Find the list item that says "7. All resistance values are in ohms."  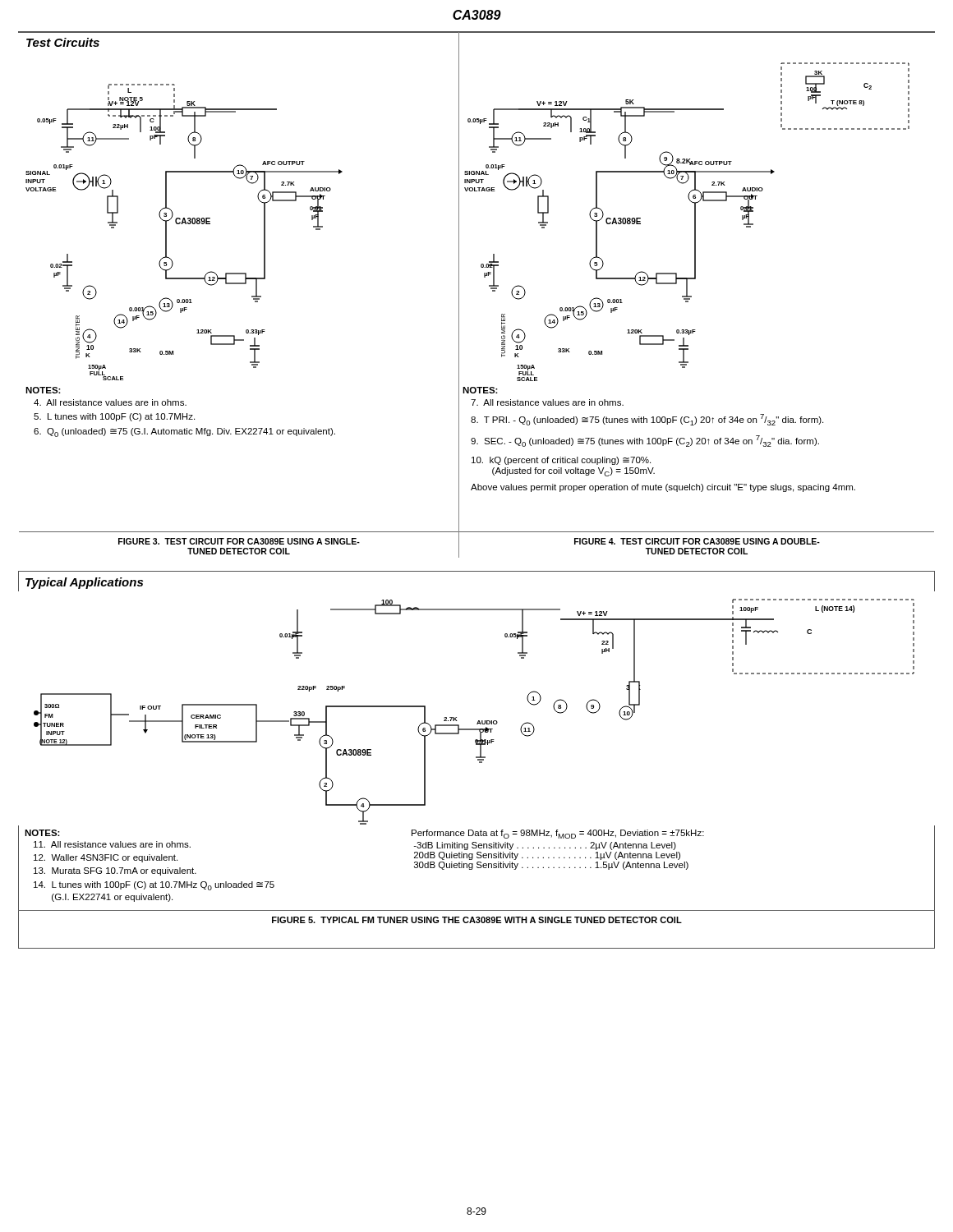pyautogui.click(x=547, y=402)
